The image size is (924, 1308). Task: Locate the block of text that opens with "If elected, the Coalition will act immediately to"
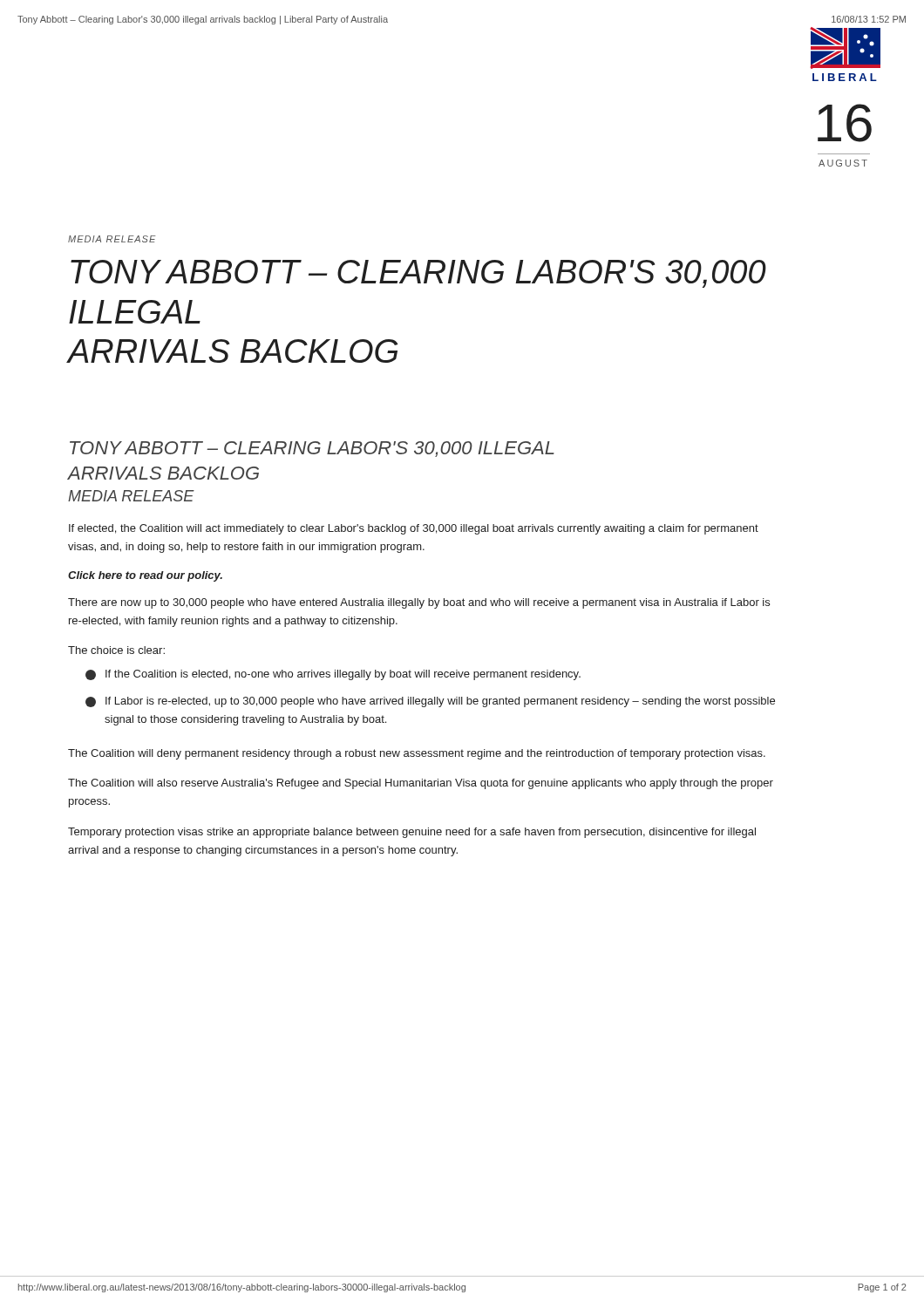click(x=413, y=537)
